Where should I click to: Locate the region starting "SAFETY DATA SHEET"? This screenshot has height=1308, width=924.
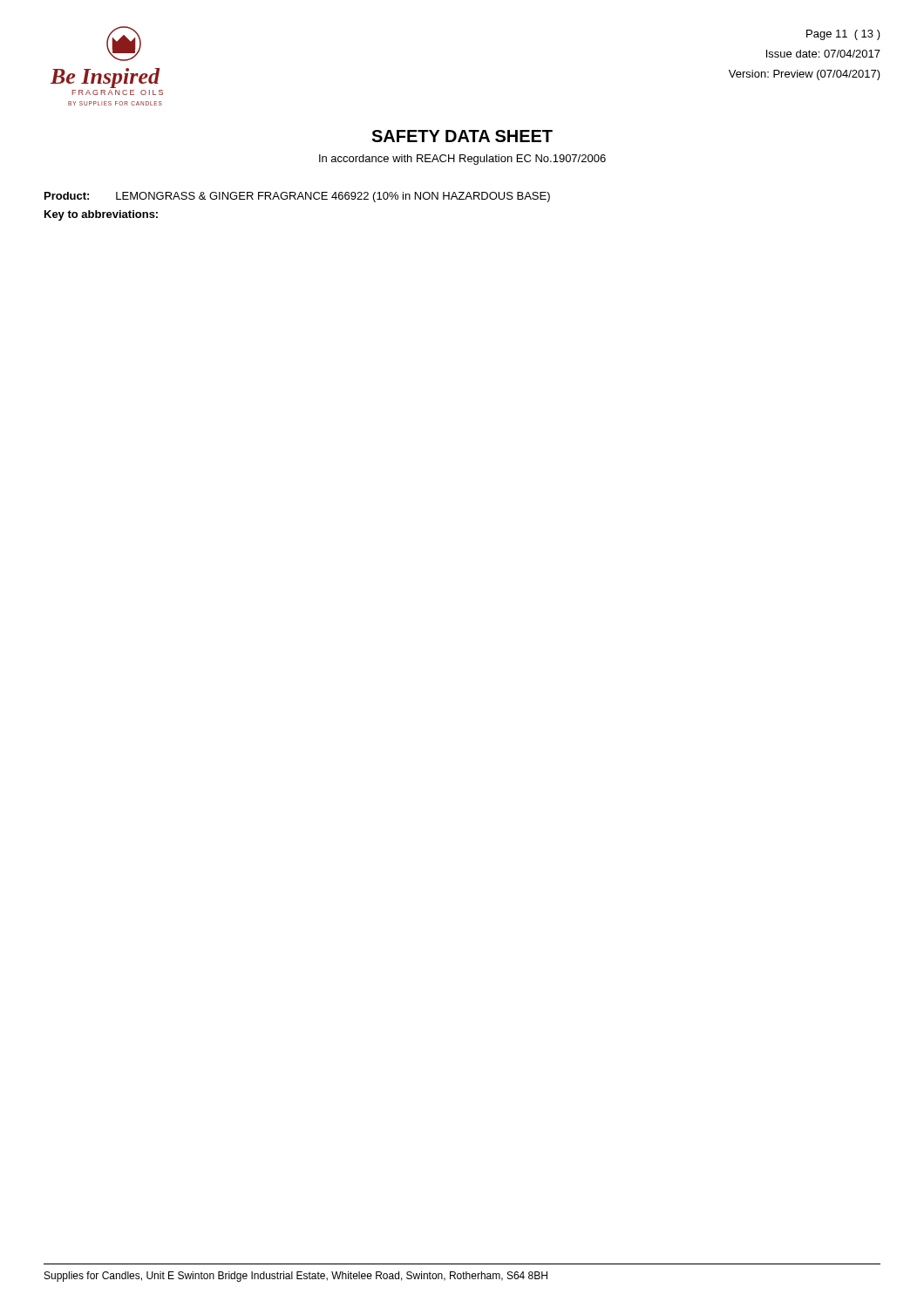[462, 136]
